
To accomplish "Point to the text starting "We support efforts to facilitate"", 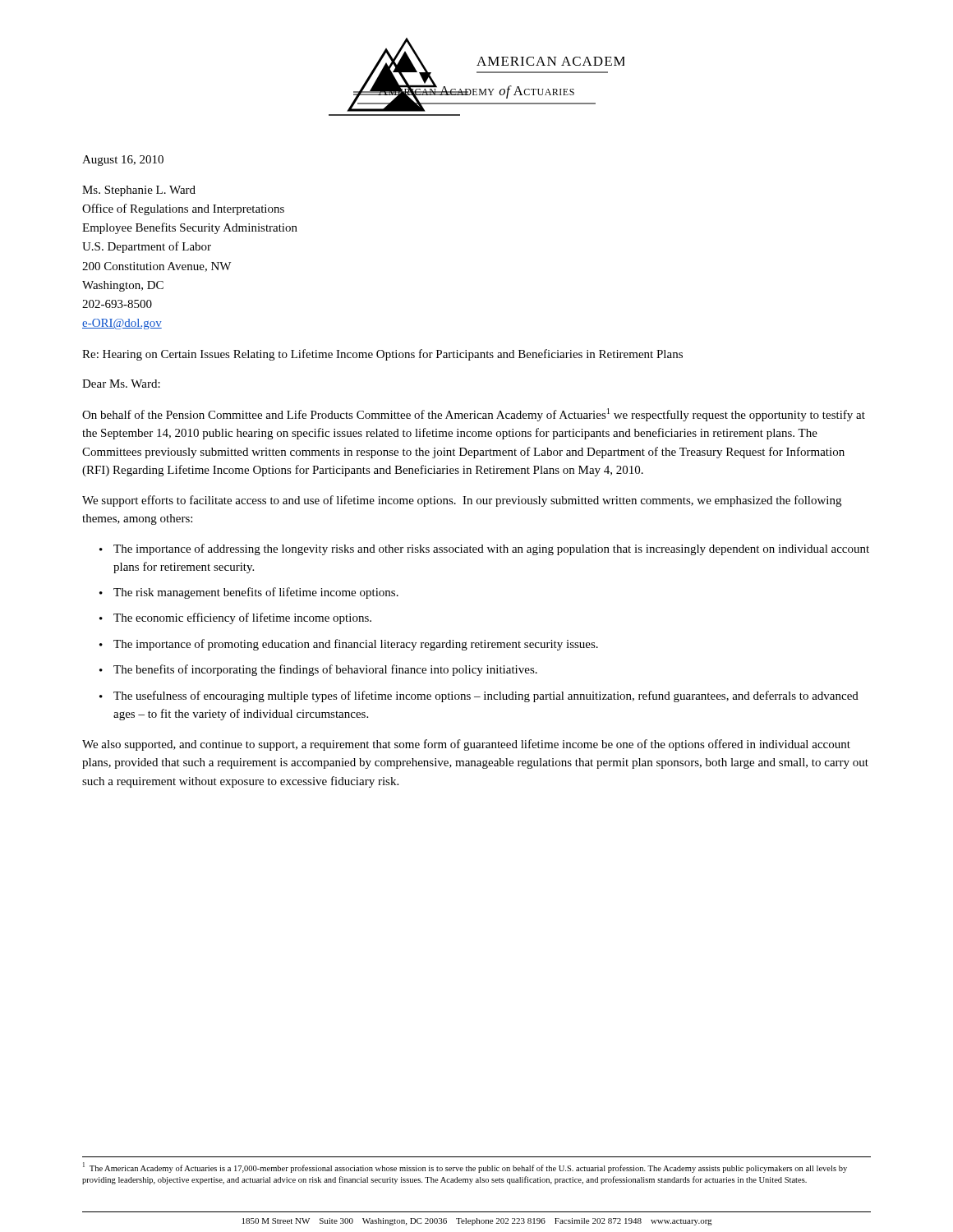I will [462, 509].
